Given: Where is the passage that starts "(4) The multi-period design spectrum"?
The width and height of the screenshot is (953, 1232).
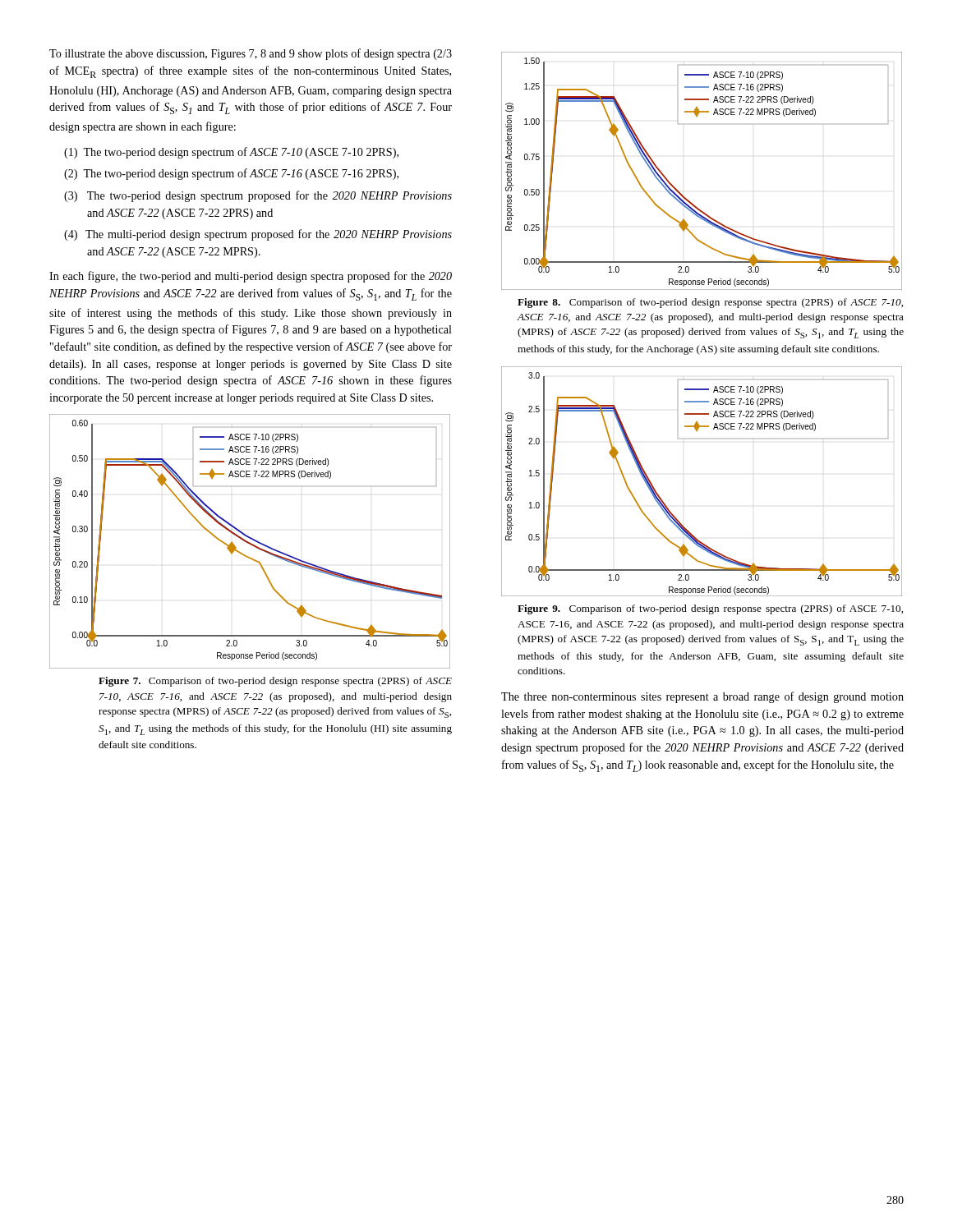Looking at the screenshot, I should click(x=258, y=243).
